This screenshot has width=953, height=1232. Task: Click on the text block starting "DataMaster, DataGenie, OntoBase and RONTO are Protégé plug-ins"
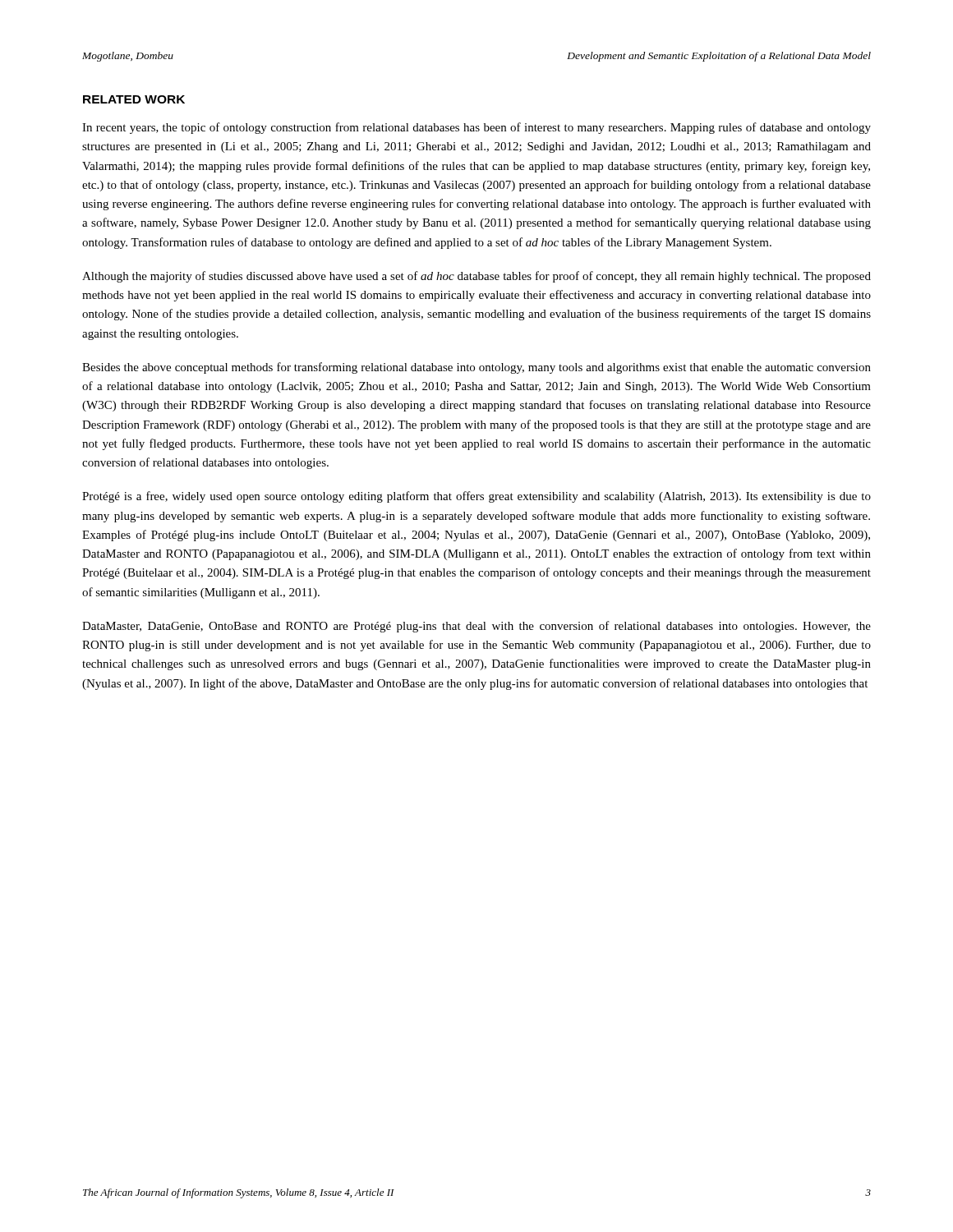[476, 654]
